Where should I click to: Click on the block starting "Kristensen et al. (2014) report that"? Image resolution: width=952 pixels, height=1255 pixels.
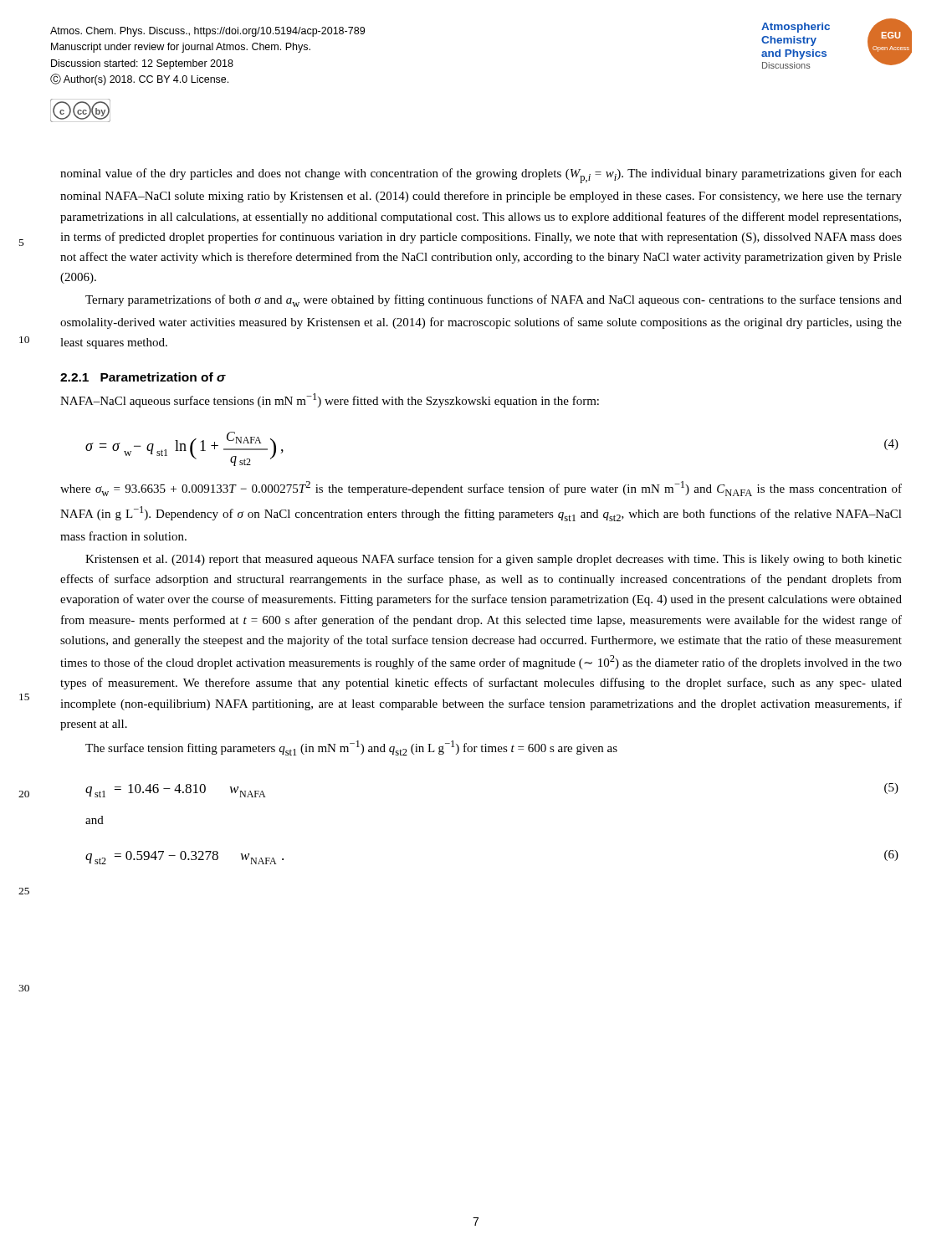click(481, 641)
